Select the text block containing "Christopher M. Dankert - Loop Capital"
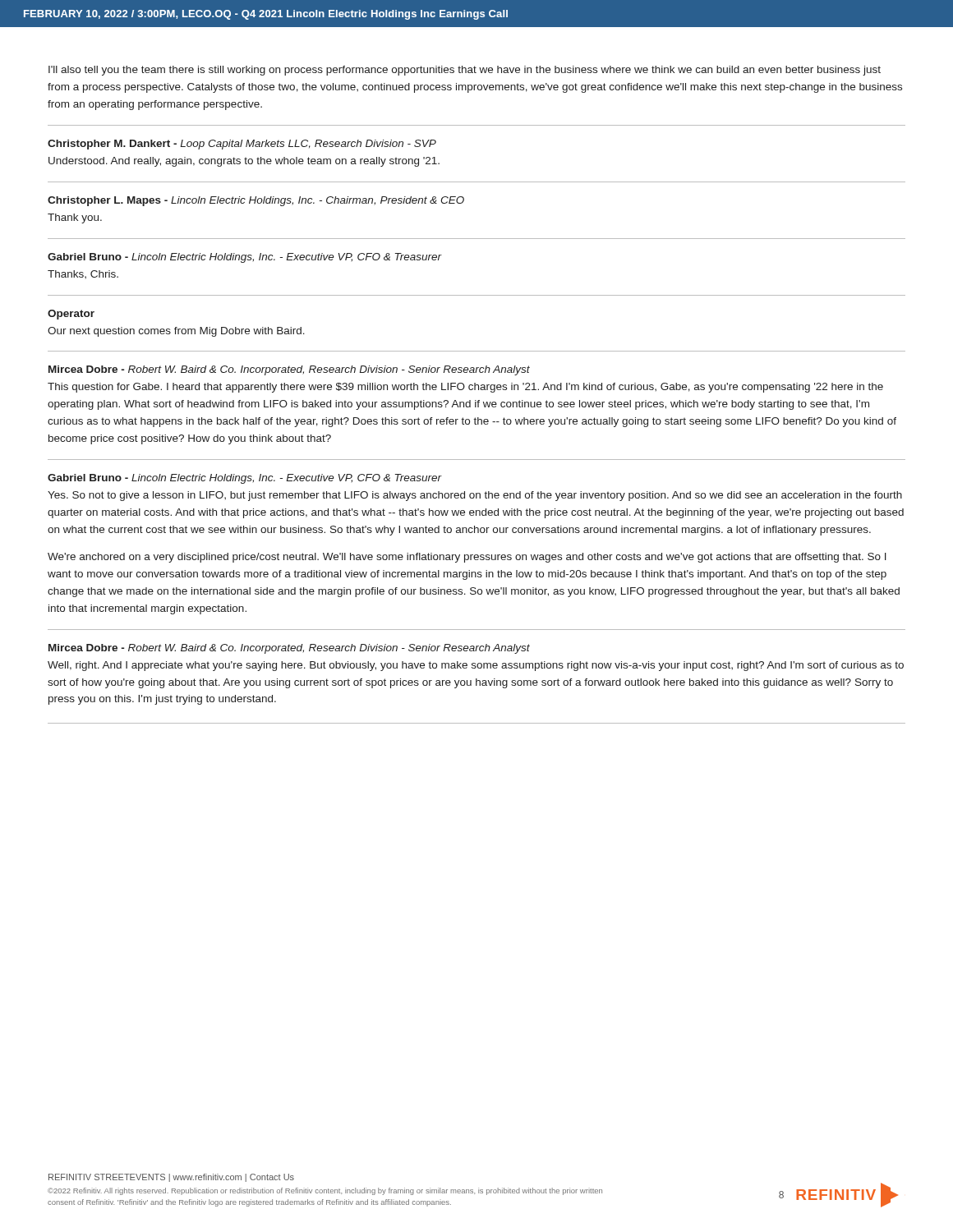953x1232 pixels. point(242,143)
